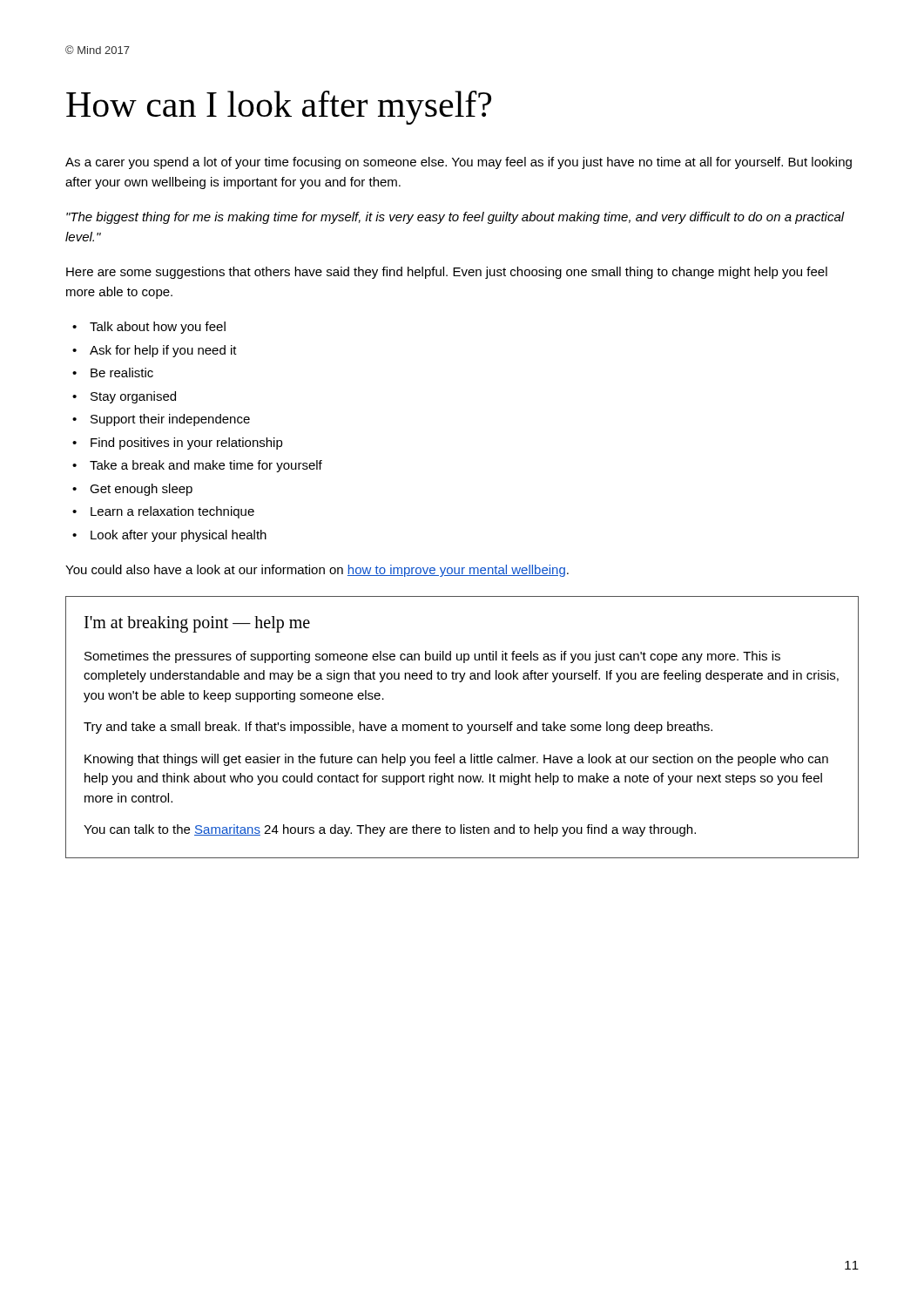Where is the passage that starts "You could also have"?
924x1307 pixels.
tap(317, 570)
